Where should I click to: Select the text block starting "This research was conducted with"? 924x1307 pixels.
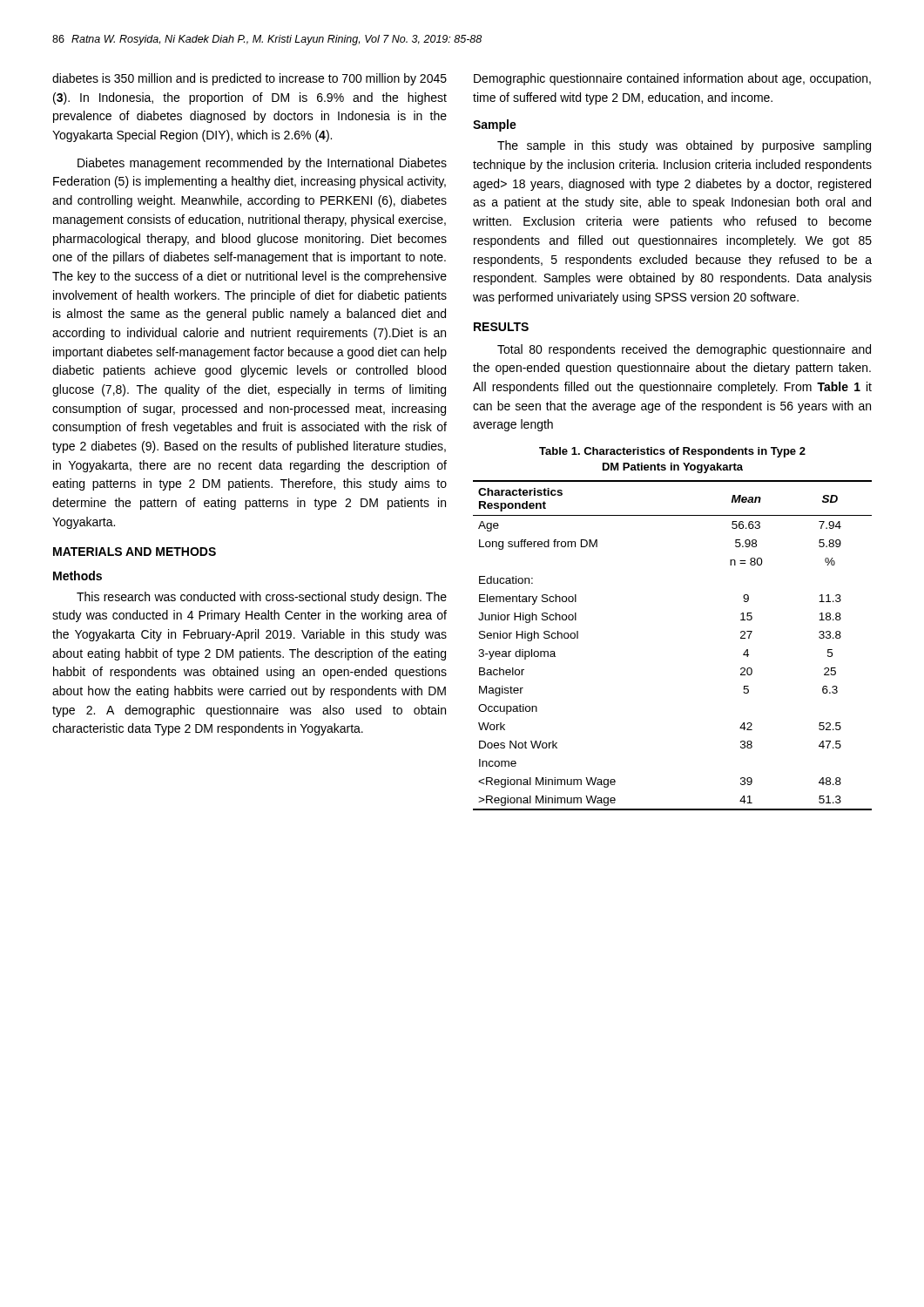(x=250, y=663)
